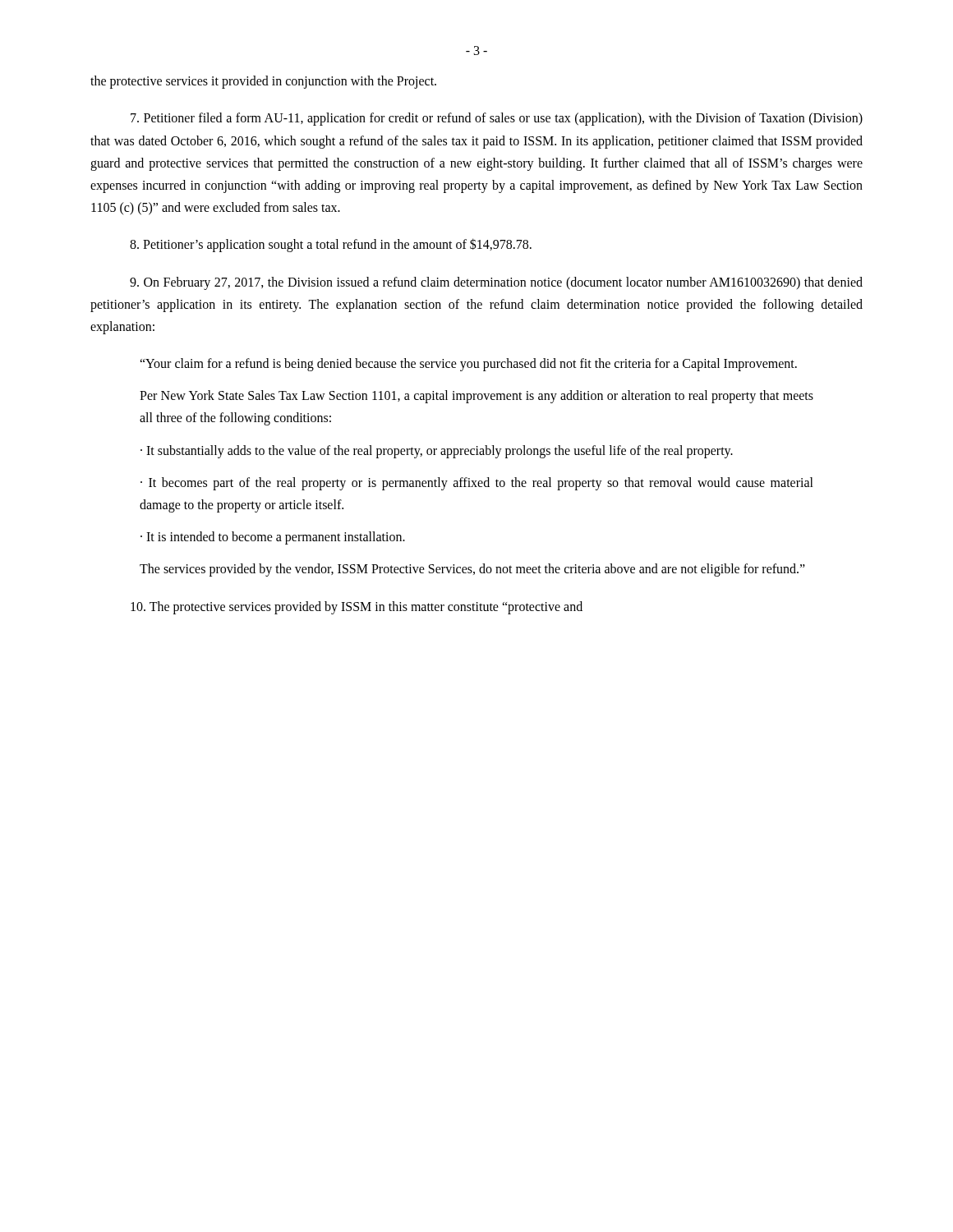Select the text block that says "“Your claim for"

tap(476, 466)
